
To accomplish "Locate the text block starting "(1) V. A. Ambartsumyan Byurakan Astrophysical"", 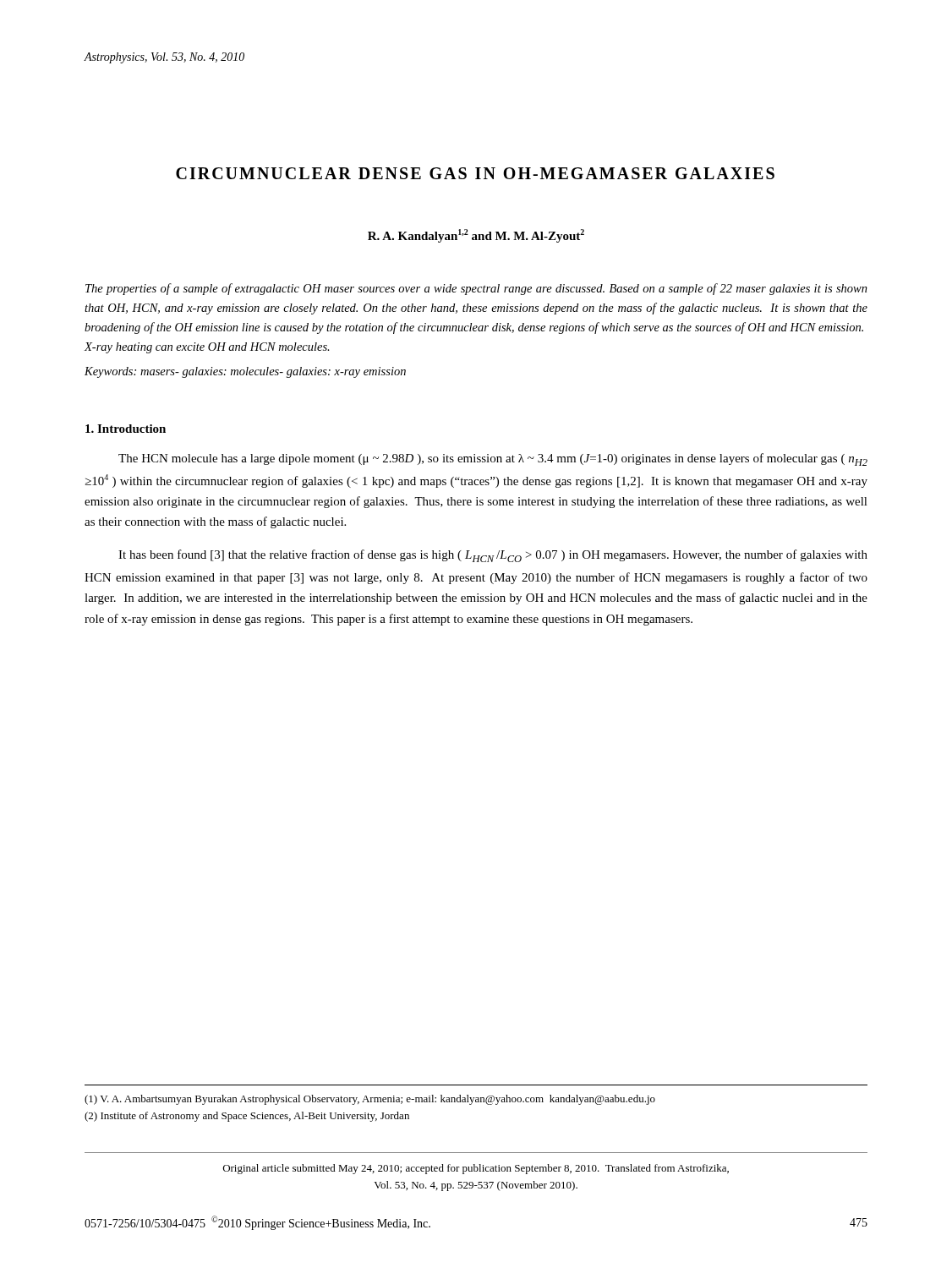I will (x=370, y=1107).
